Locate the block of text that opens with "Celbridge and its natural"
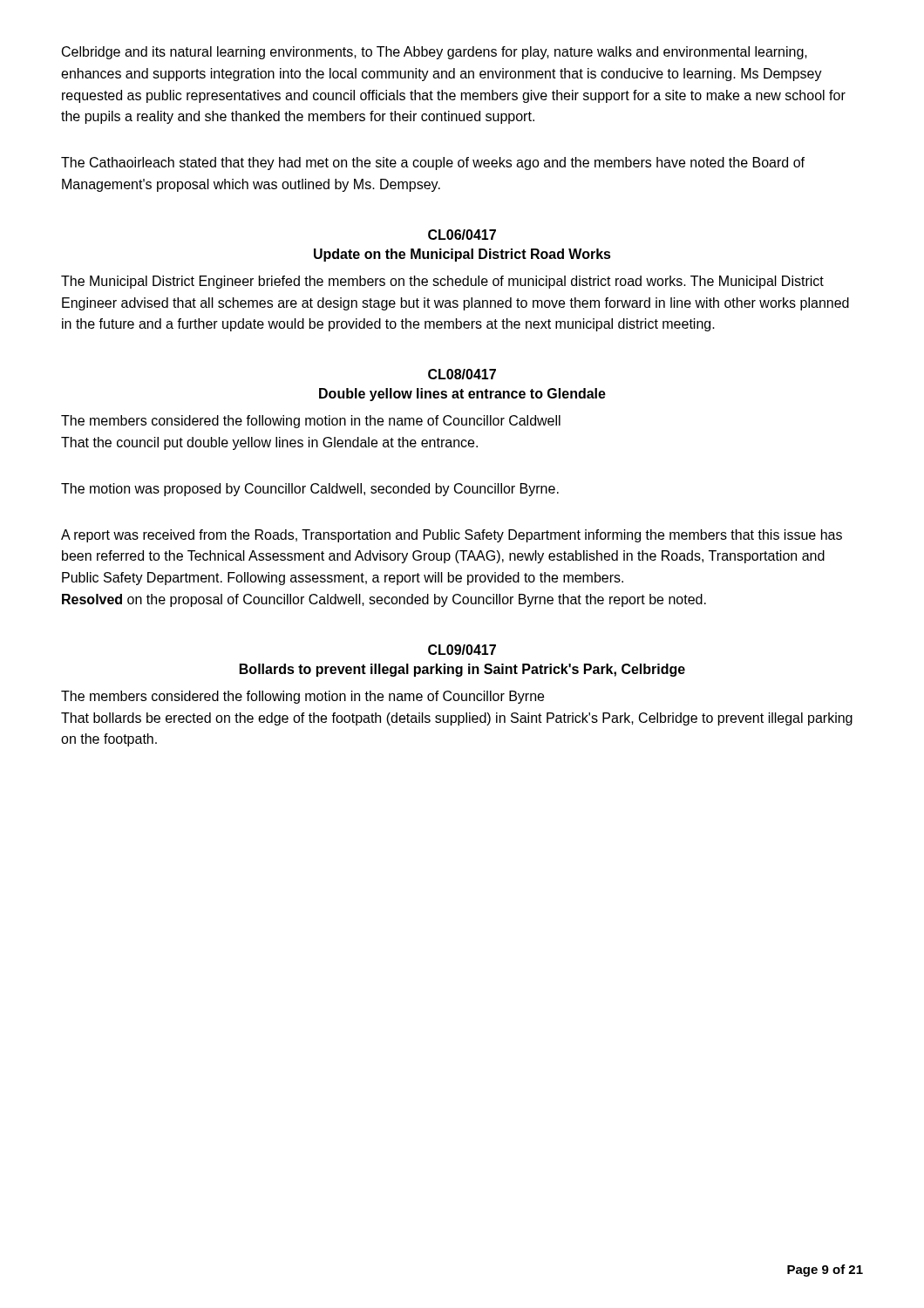 click(x=453, y=84)
